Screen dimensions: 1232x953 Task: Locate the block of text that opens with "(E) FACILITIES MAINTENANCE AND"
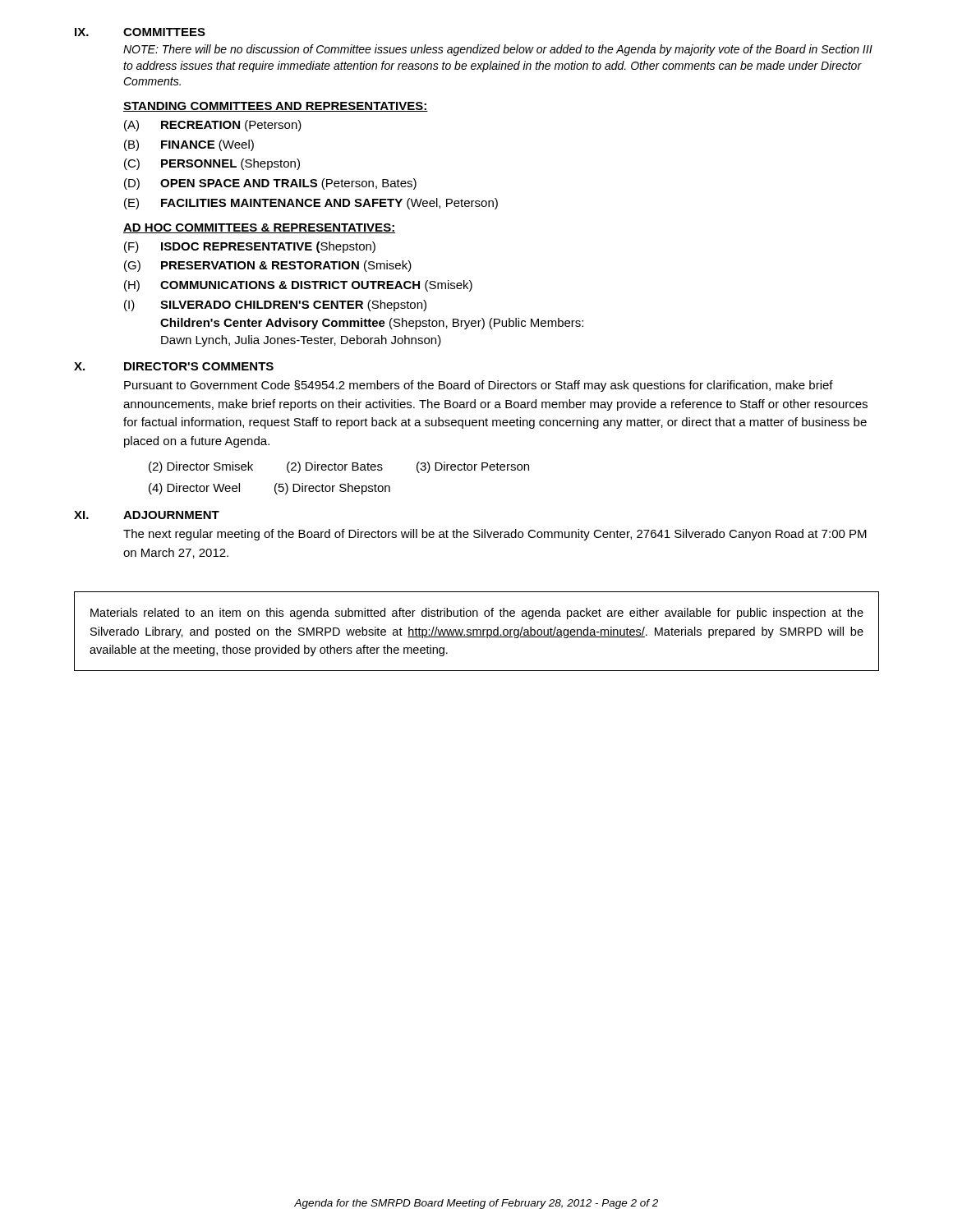click(x=501, y=203)
